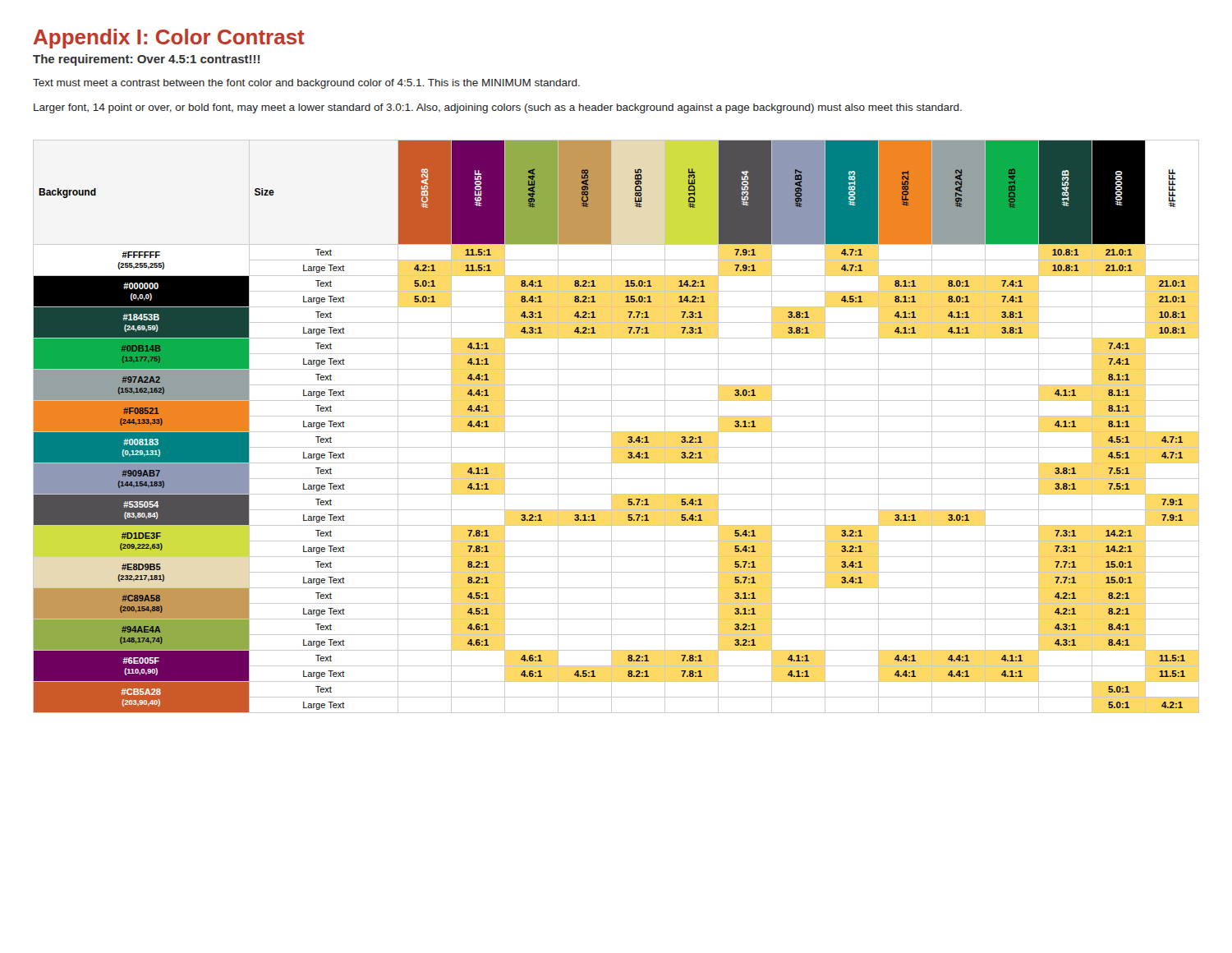
Task: Click on the element starting "Text must meet a contrast"
Action: pos(307,83)
